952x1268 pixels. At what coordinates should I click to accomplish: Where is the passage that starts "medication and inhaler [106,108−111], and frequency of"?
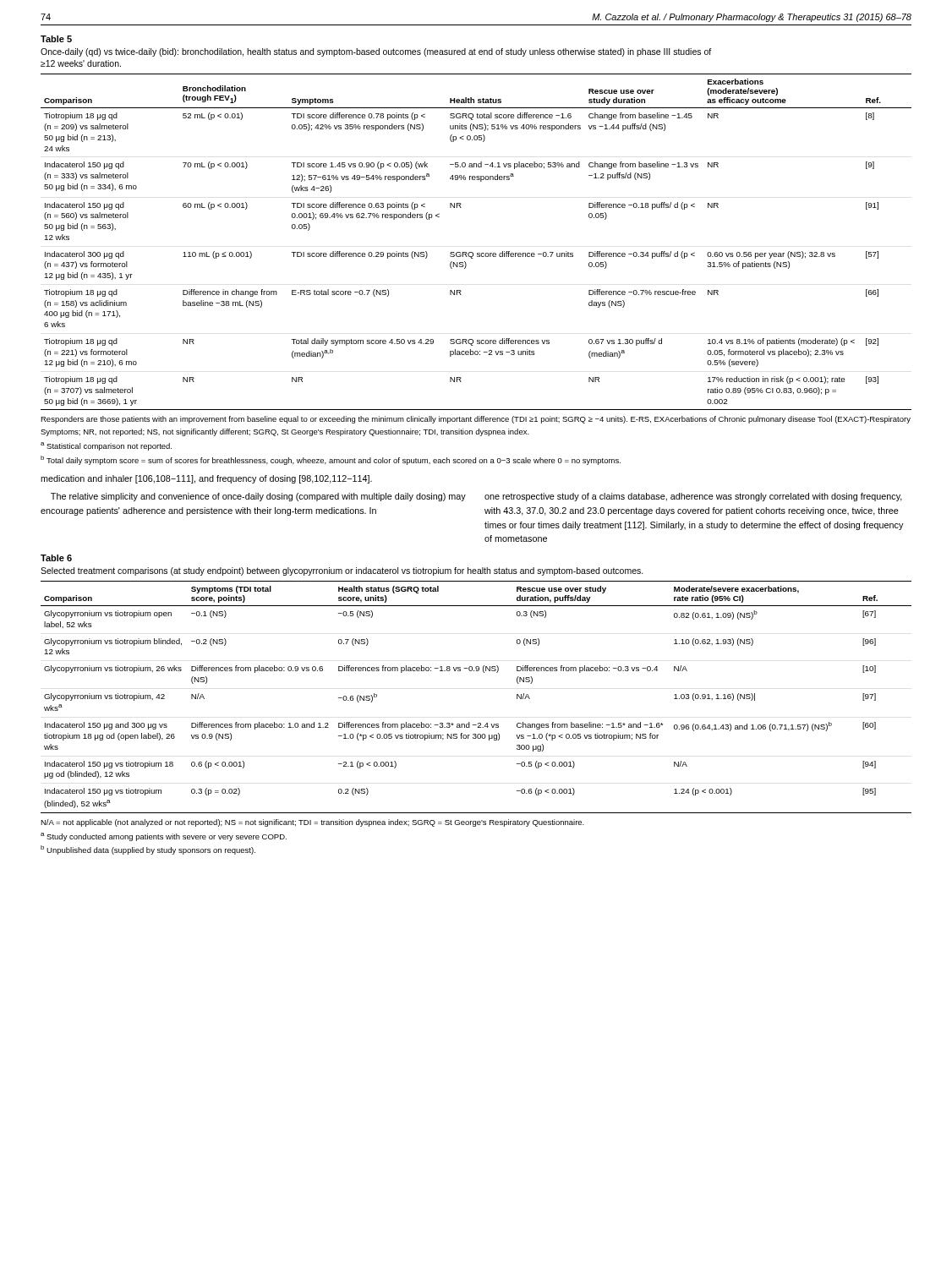(x=207, y=479)
